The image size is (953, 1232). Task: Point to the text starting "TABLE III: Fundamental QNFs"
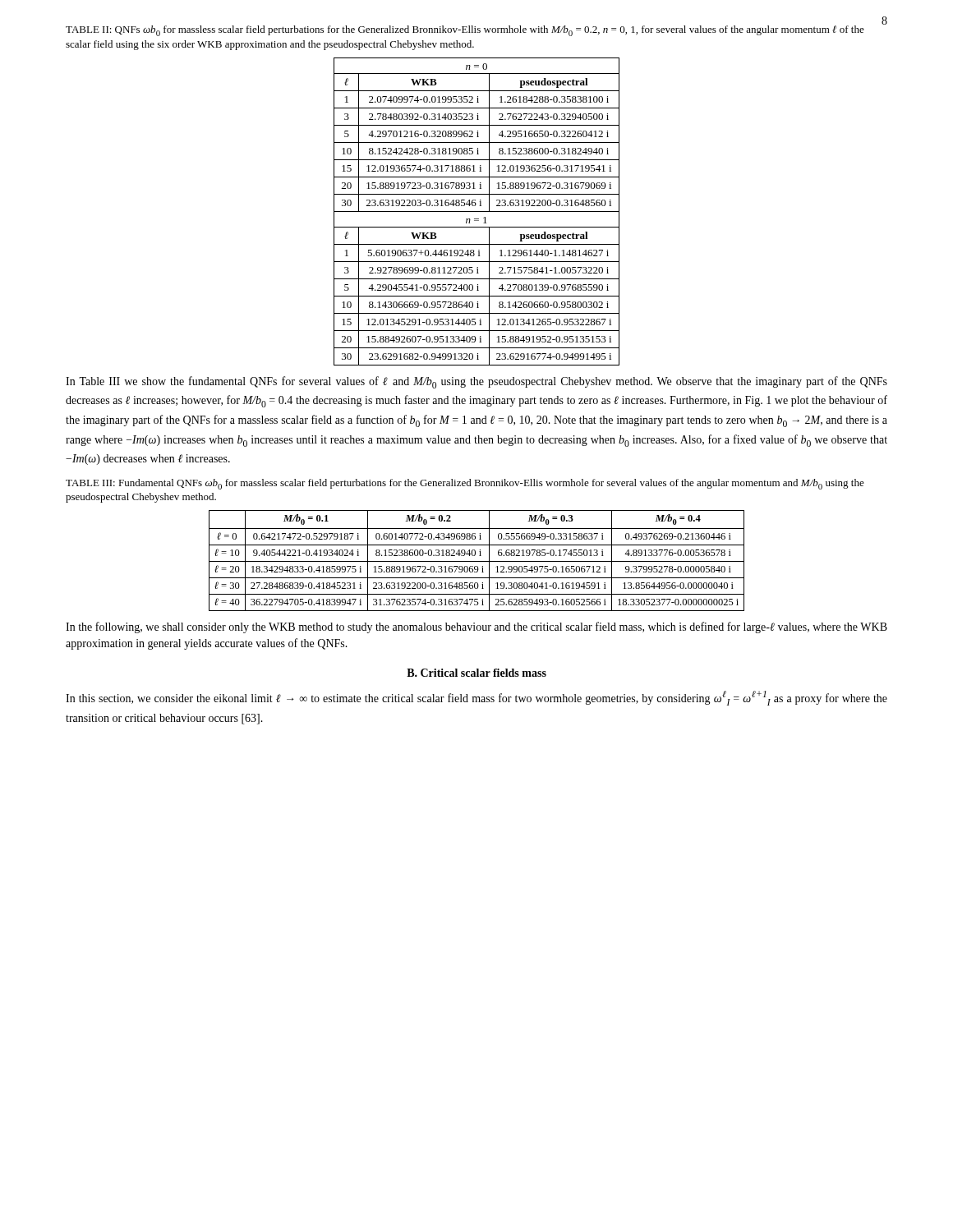click(x=465, y=490)
